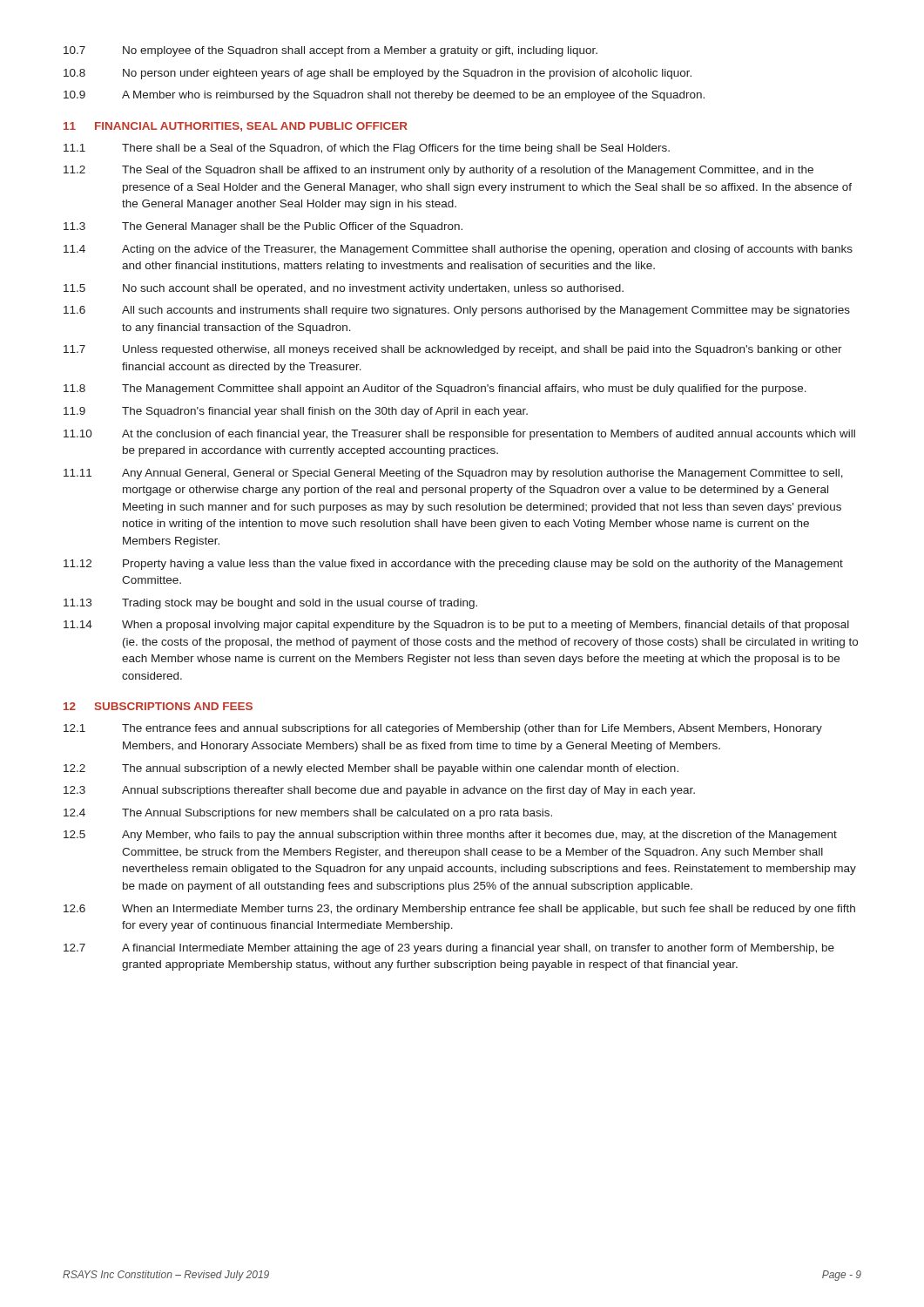Viewport: 924px width, 1307px height.
Task: Locate the block starting "11 FINANCIAL AUTHORITIES, SEAL"
Action: 235,126
